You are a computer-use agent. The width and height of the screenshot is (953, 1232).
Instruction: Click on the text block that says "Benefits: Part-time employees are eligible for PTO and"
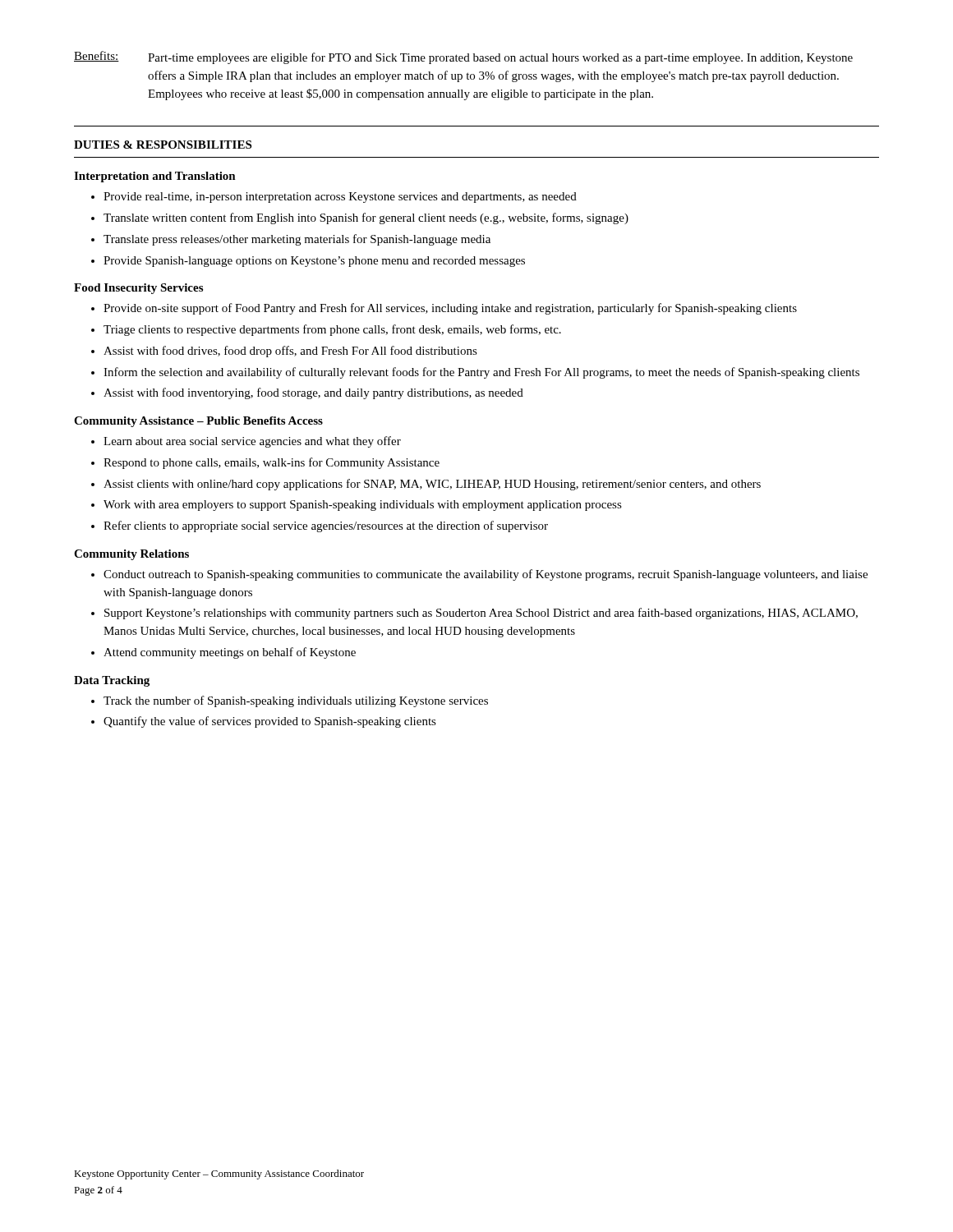[x=476, y=76]
